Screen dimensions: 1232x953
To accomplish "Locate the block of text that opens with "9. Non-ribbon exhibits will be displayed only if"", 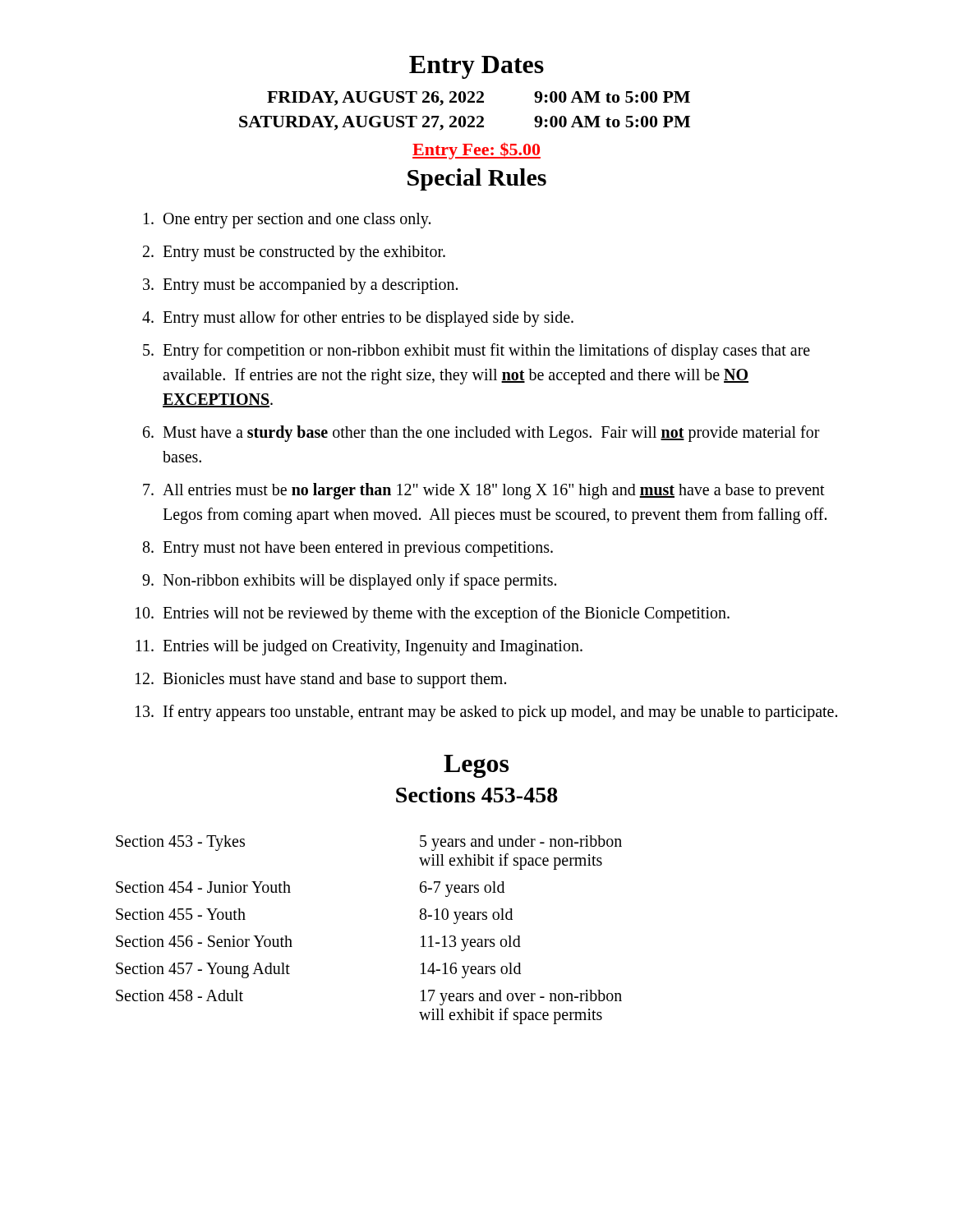I will pos(489,580).
